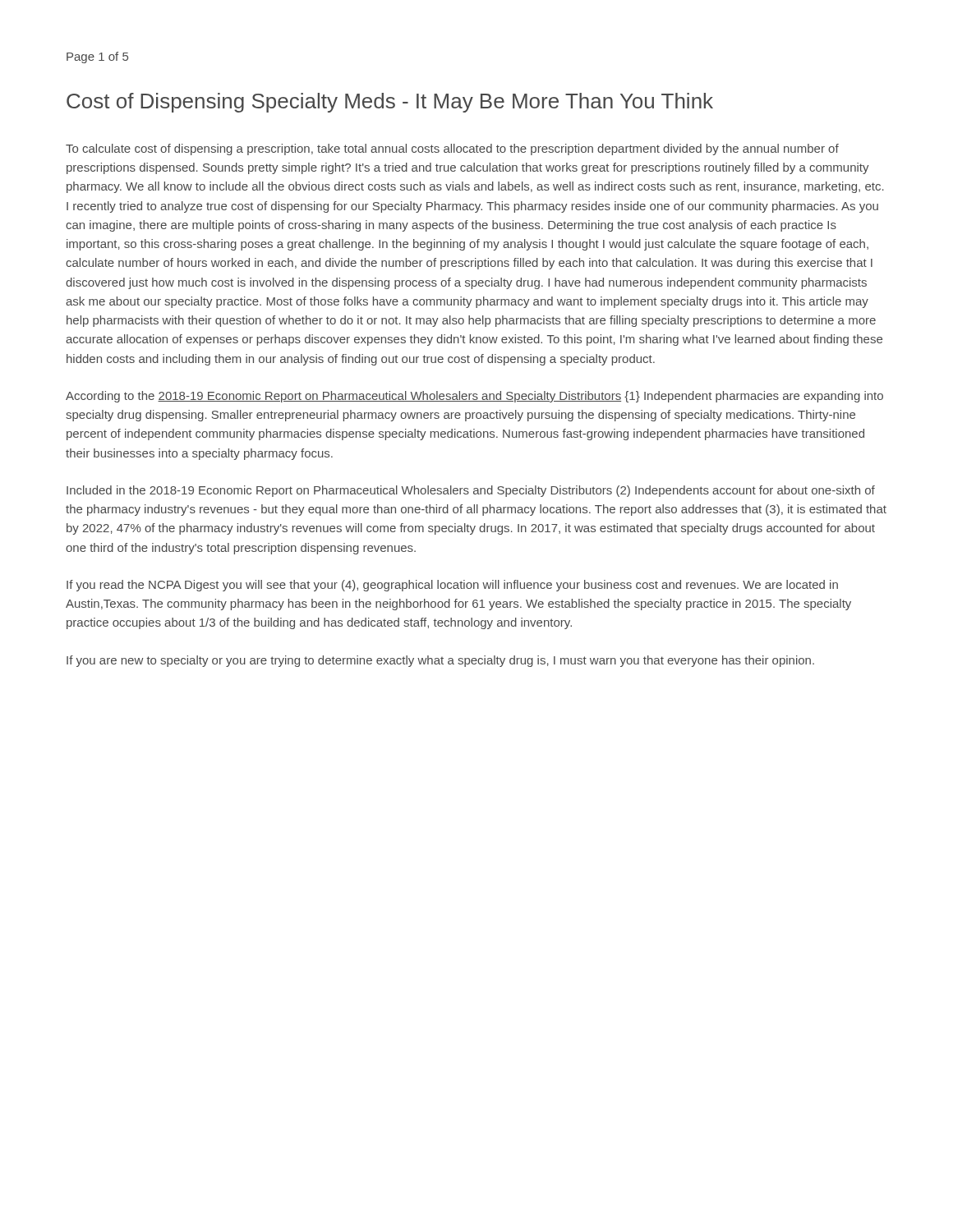Point to the block beginning "Included in the 2018-19 Economic Report"
The width and height of the screenshot is (953, 1232).
click(476, 518)
